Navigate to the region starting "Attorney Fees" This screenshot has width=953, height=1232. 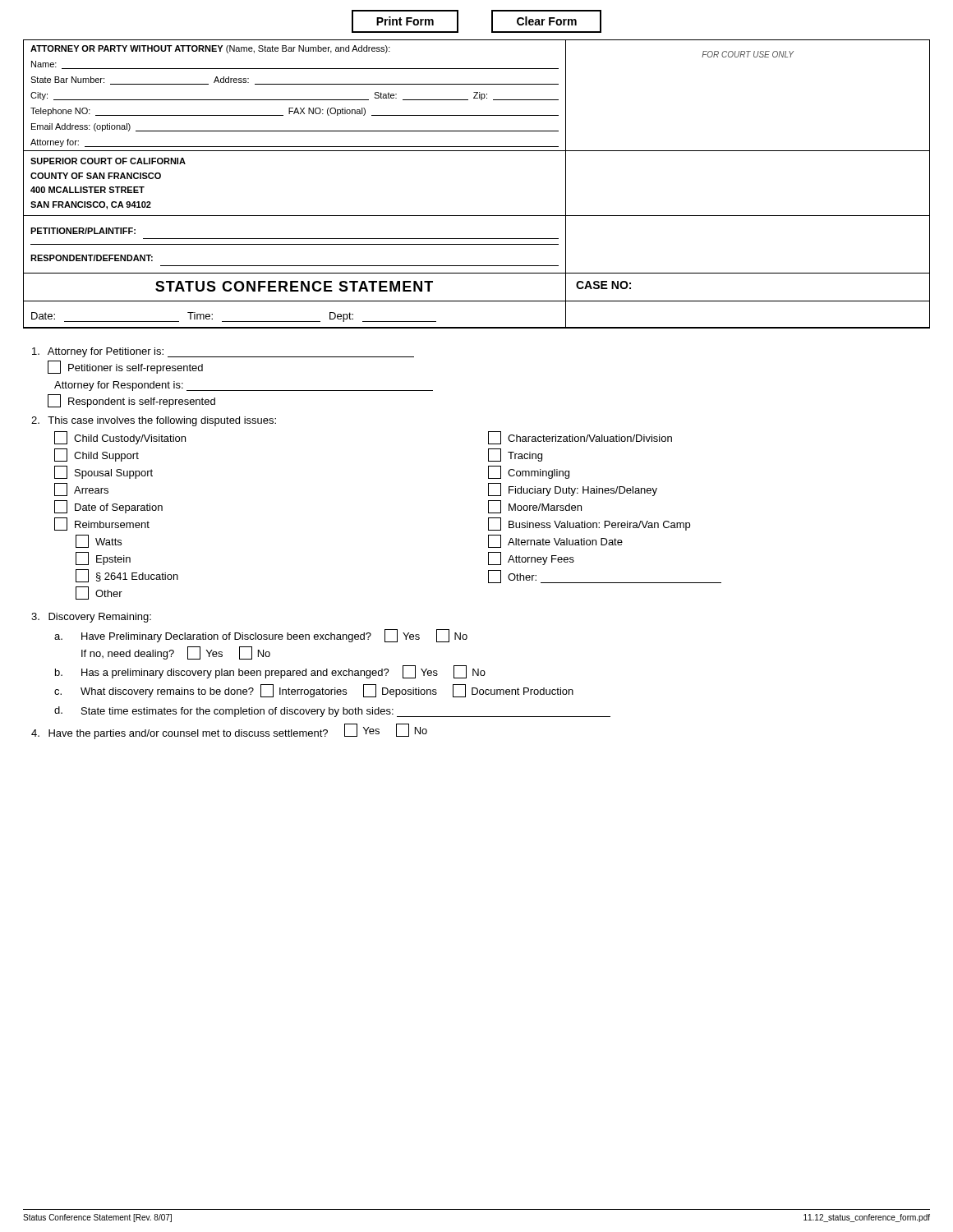pos(531,559)
